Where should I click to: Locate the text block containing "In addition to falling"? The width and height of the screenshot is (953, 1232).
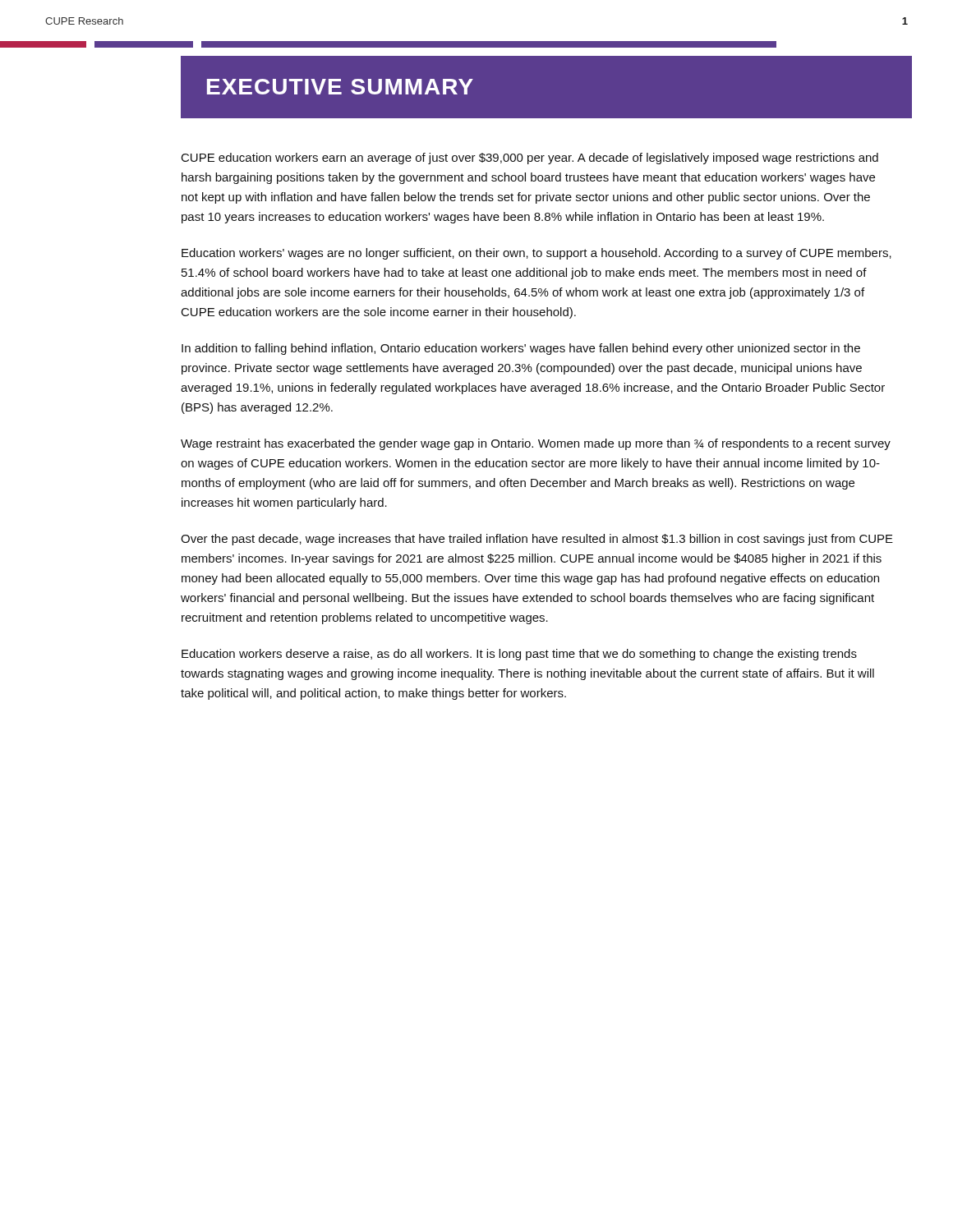pyautogui.click(x=538, y=378)
